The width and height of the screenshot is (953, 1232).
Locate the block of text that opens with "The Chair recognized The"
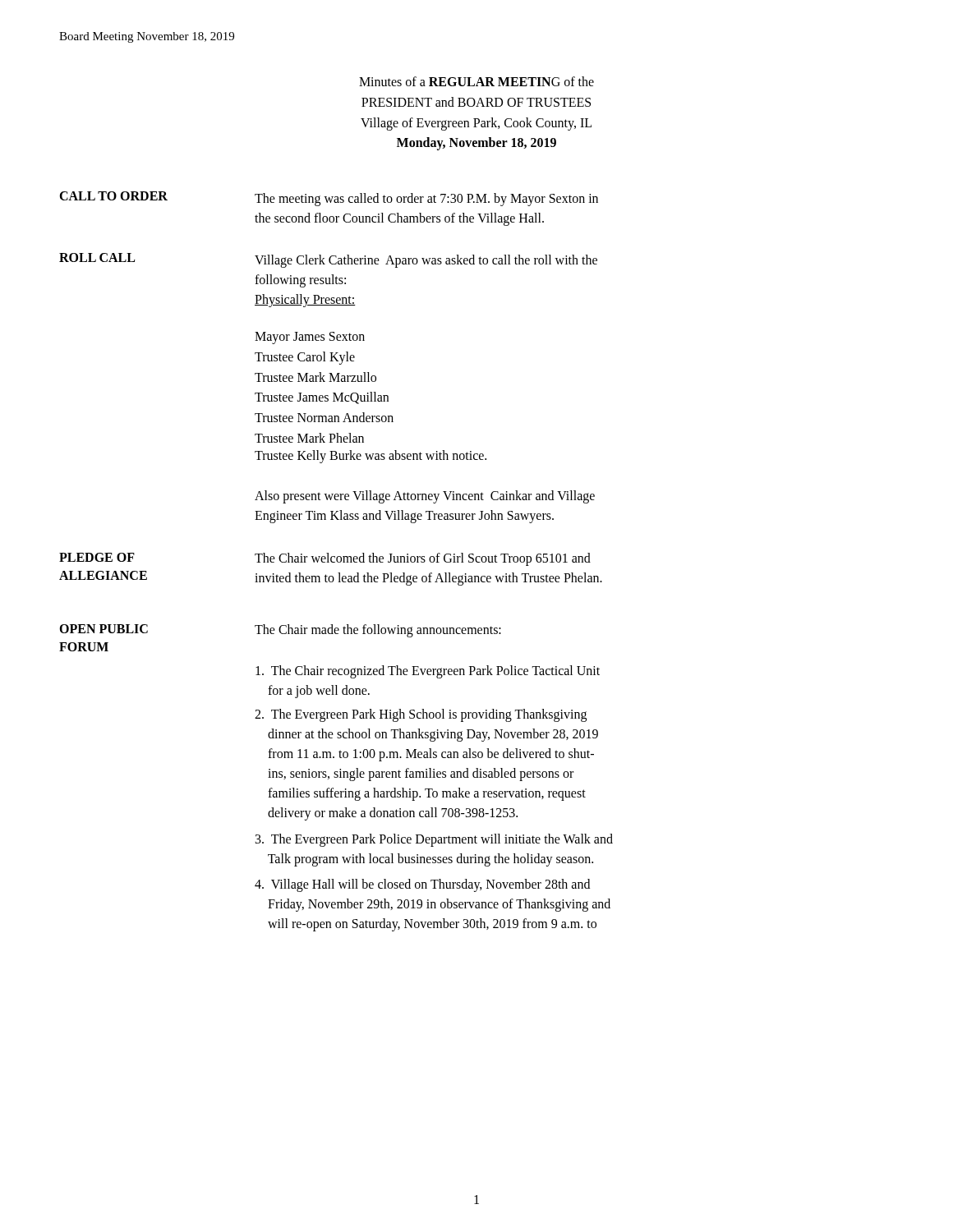tap(427, 680)
